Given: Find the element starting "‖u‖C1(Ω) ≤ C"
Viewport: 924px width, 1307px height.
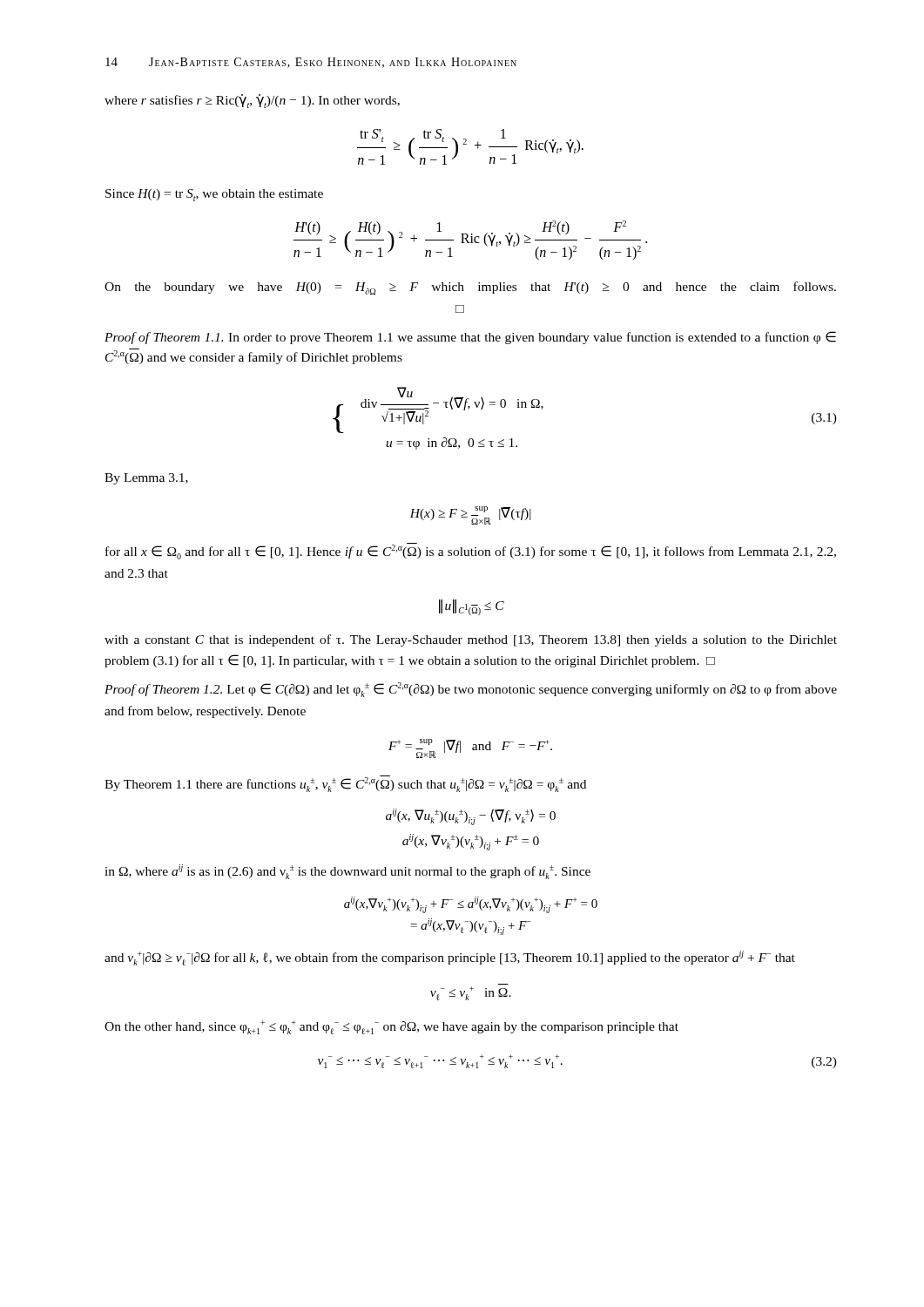Looking at the screenshot, I should coord(471,607).
